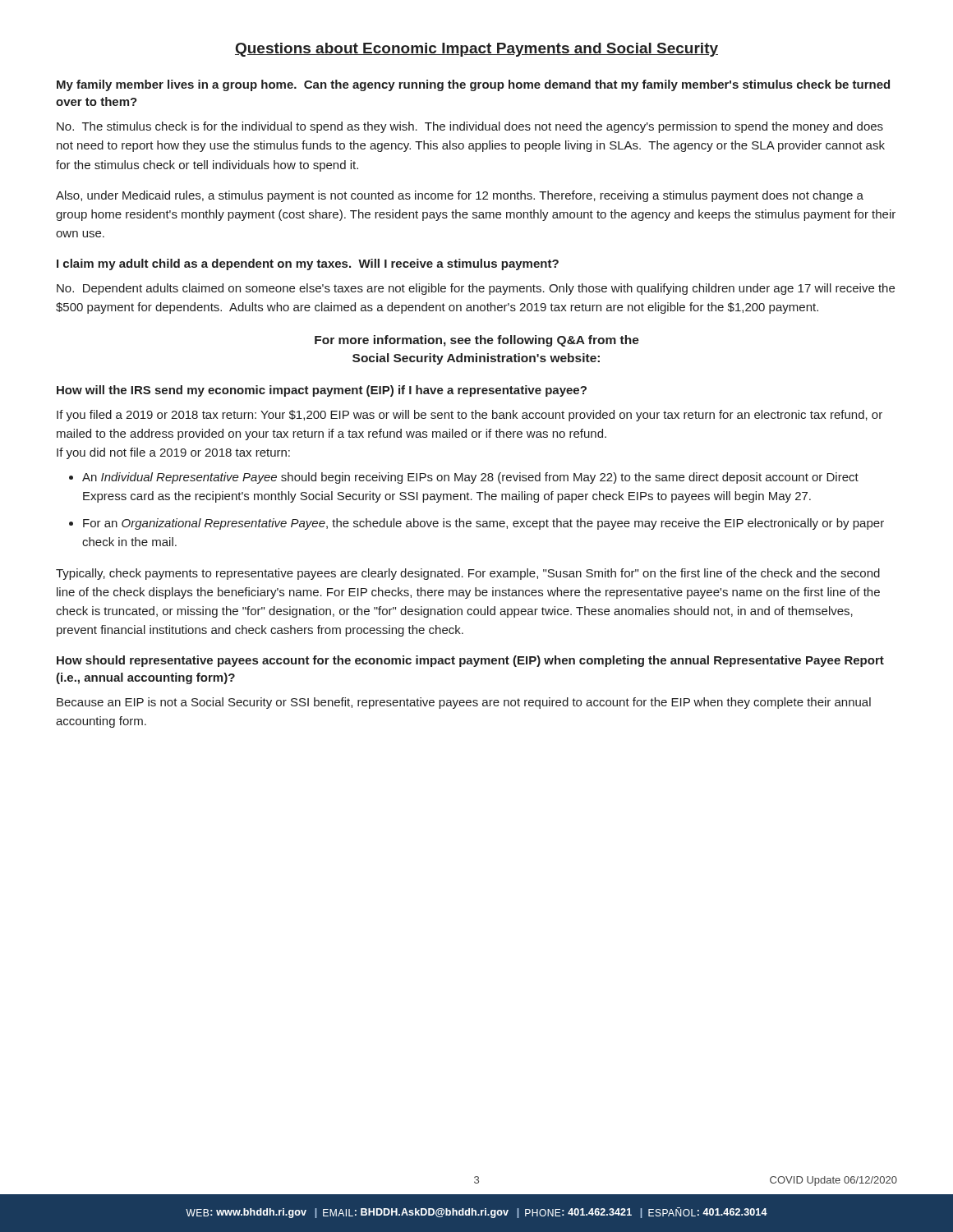
Task: Locate the text block with the text "No. The stimulus check is for the individual"
Action: click(x=470, y=145)
